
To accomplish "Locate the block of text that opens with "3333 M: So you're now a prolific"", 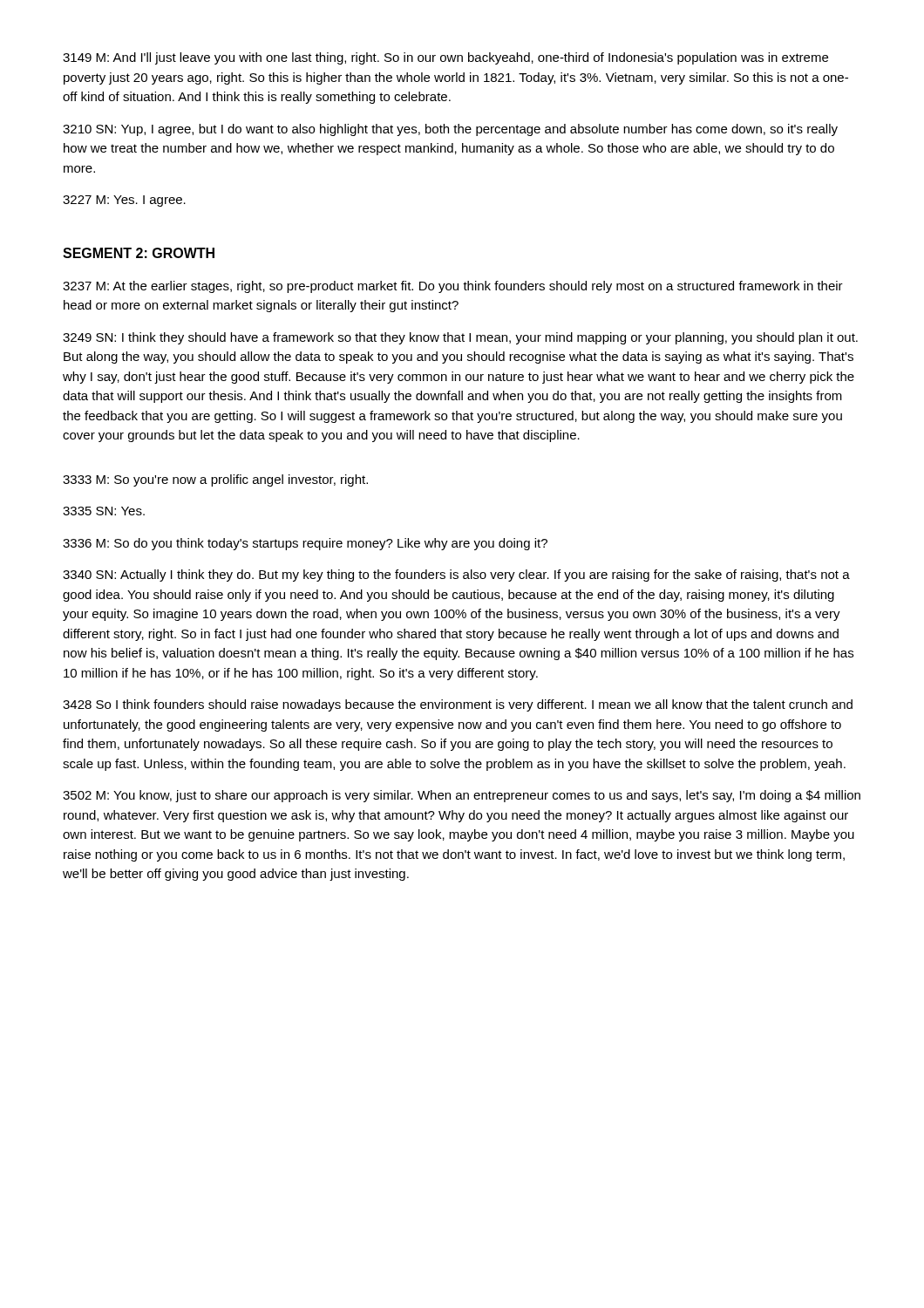I will pyautogui.click(x=216, y=479).
